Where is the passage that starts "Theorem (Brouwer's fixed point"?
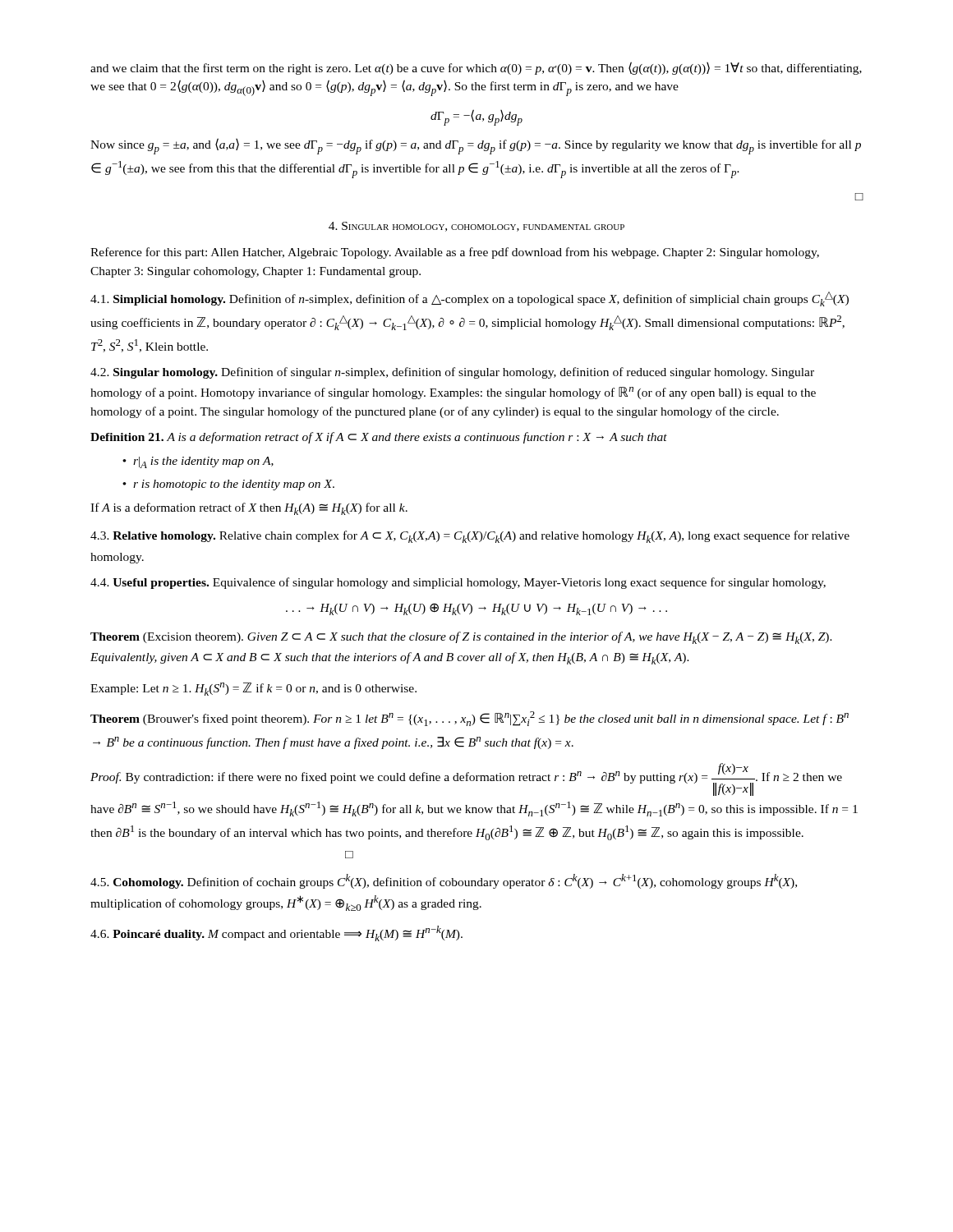 470,729
